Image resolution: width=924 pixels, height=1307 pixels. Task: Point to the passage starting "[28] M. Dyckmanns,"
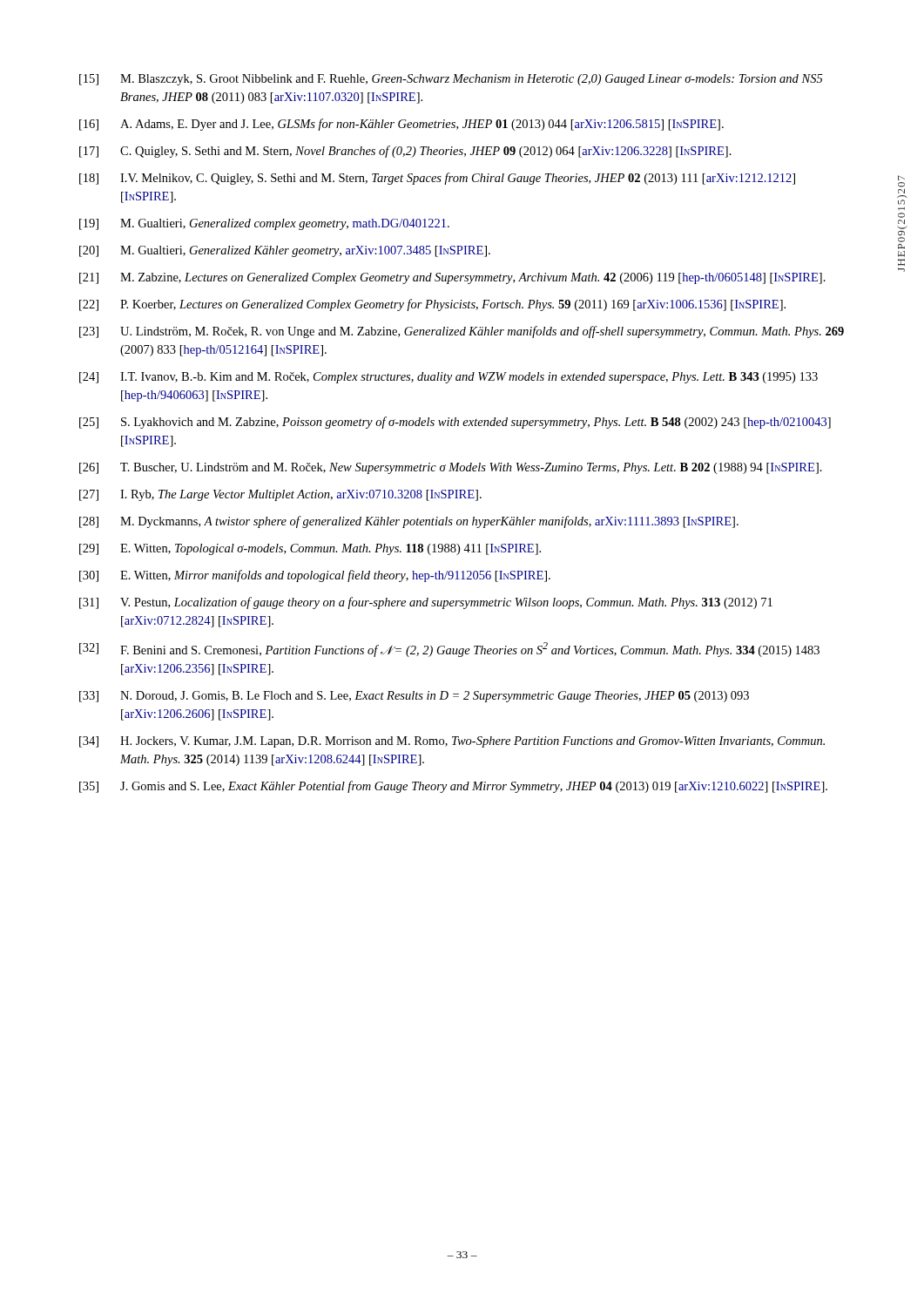(x=462, y=522)
